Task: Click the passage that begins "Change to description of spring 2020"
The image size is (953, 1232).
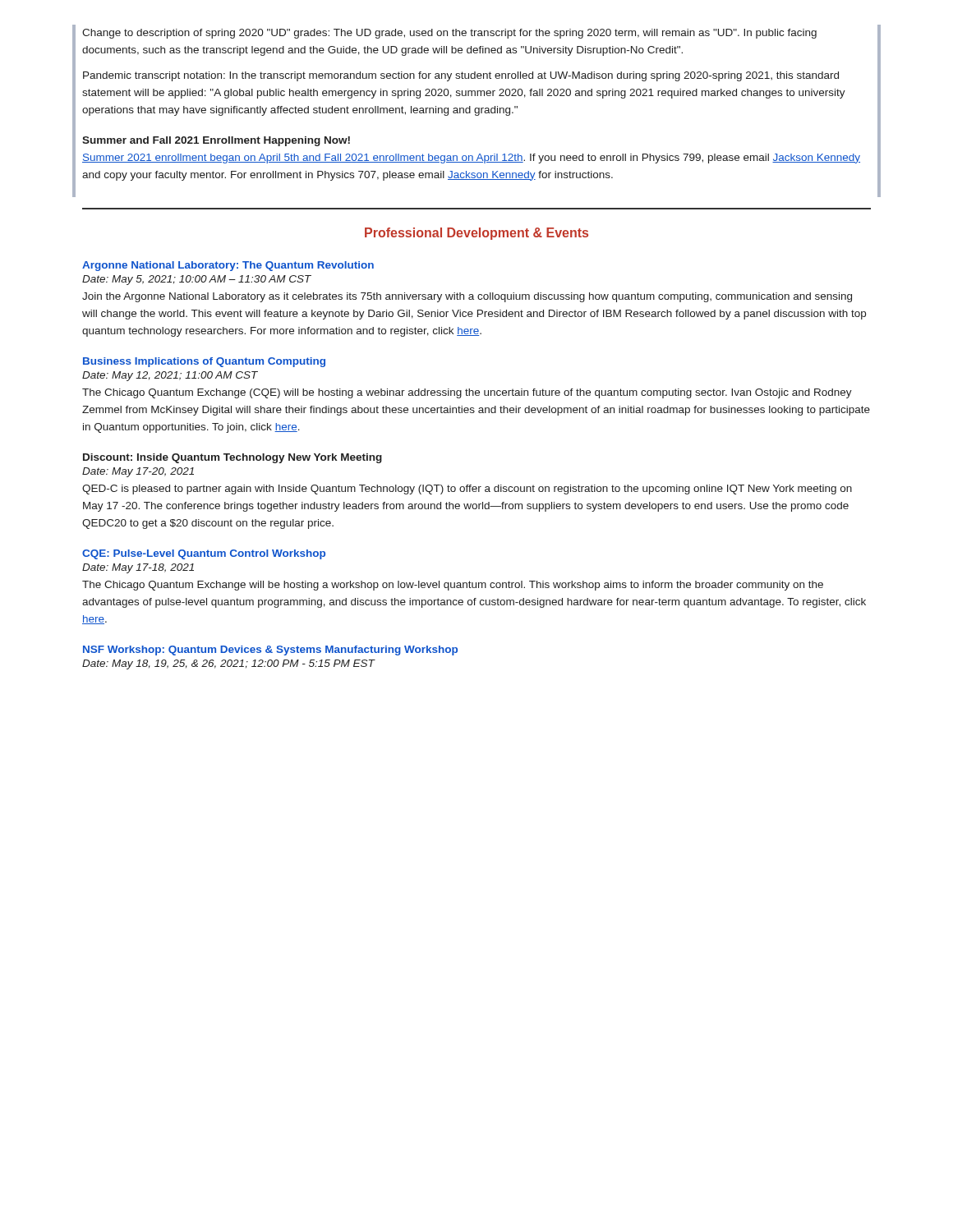Action: click(x=450, y=41)
